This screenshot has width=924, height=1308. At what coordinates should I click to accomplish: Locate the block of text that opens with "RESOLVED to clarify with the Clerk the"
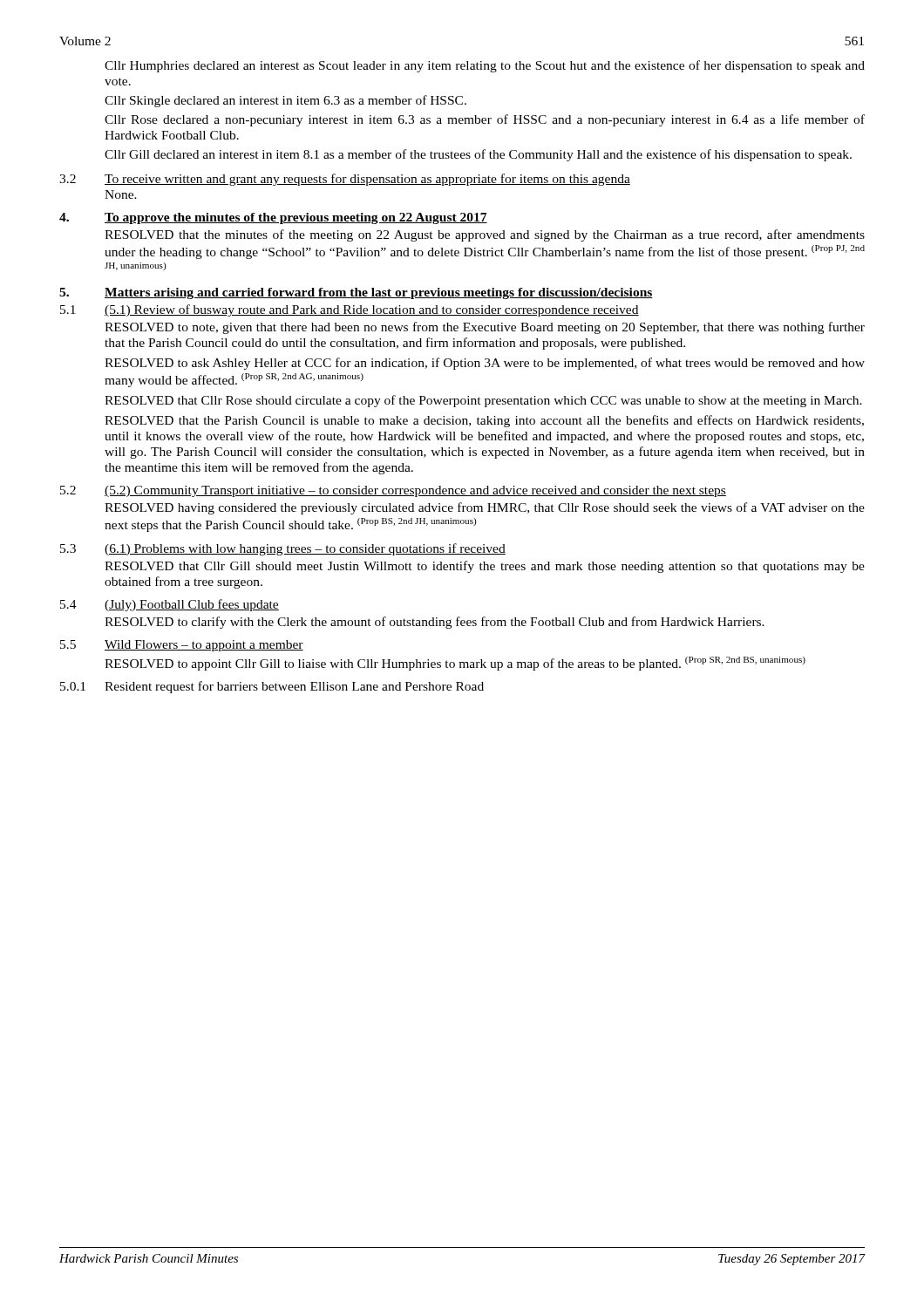(x=435, y=621)
